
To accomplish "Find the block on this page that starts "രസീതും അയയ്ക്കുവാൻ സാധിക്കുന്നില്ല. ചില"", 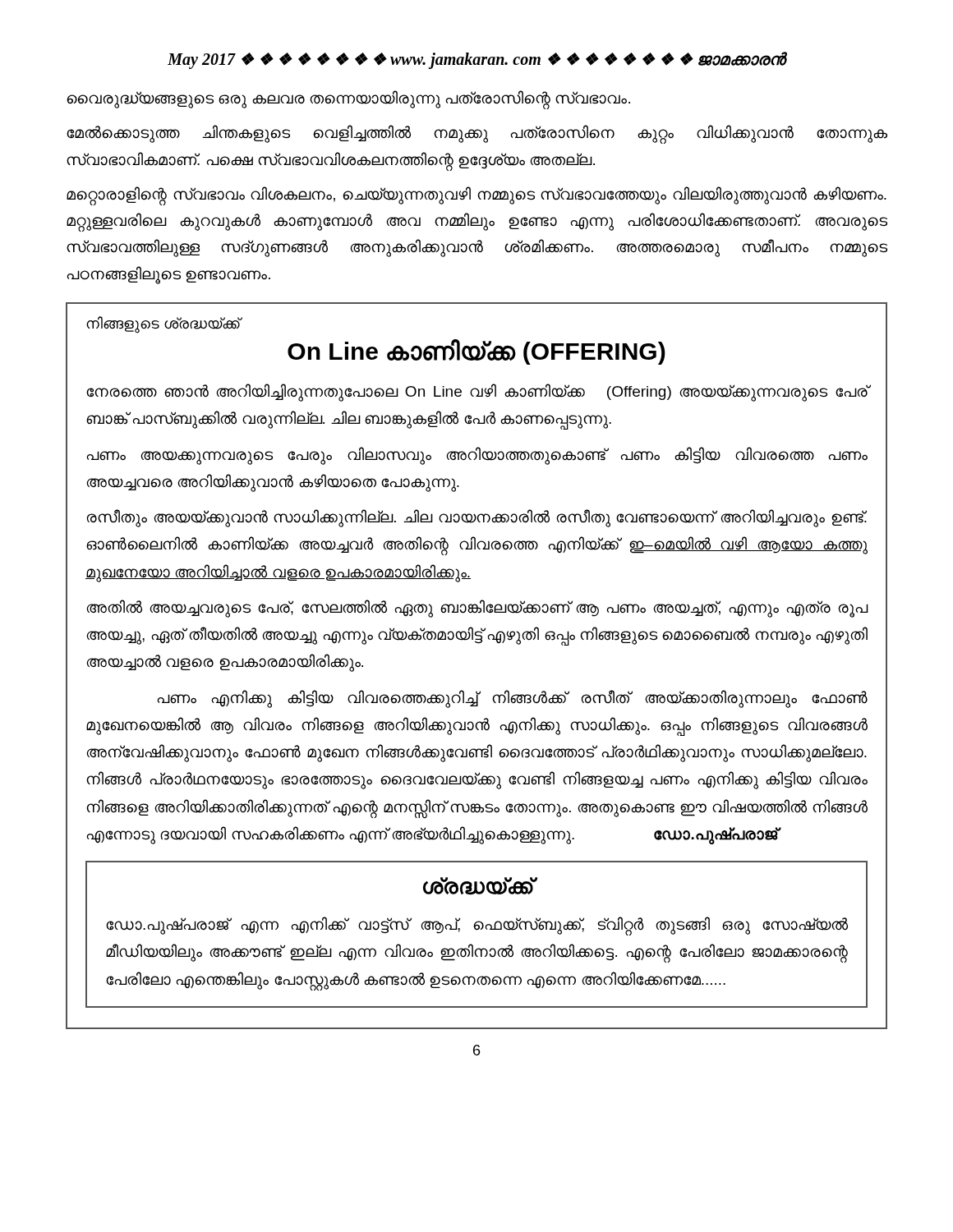I will click(x=476, y=544).
